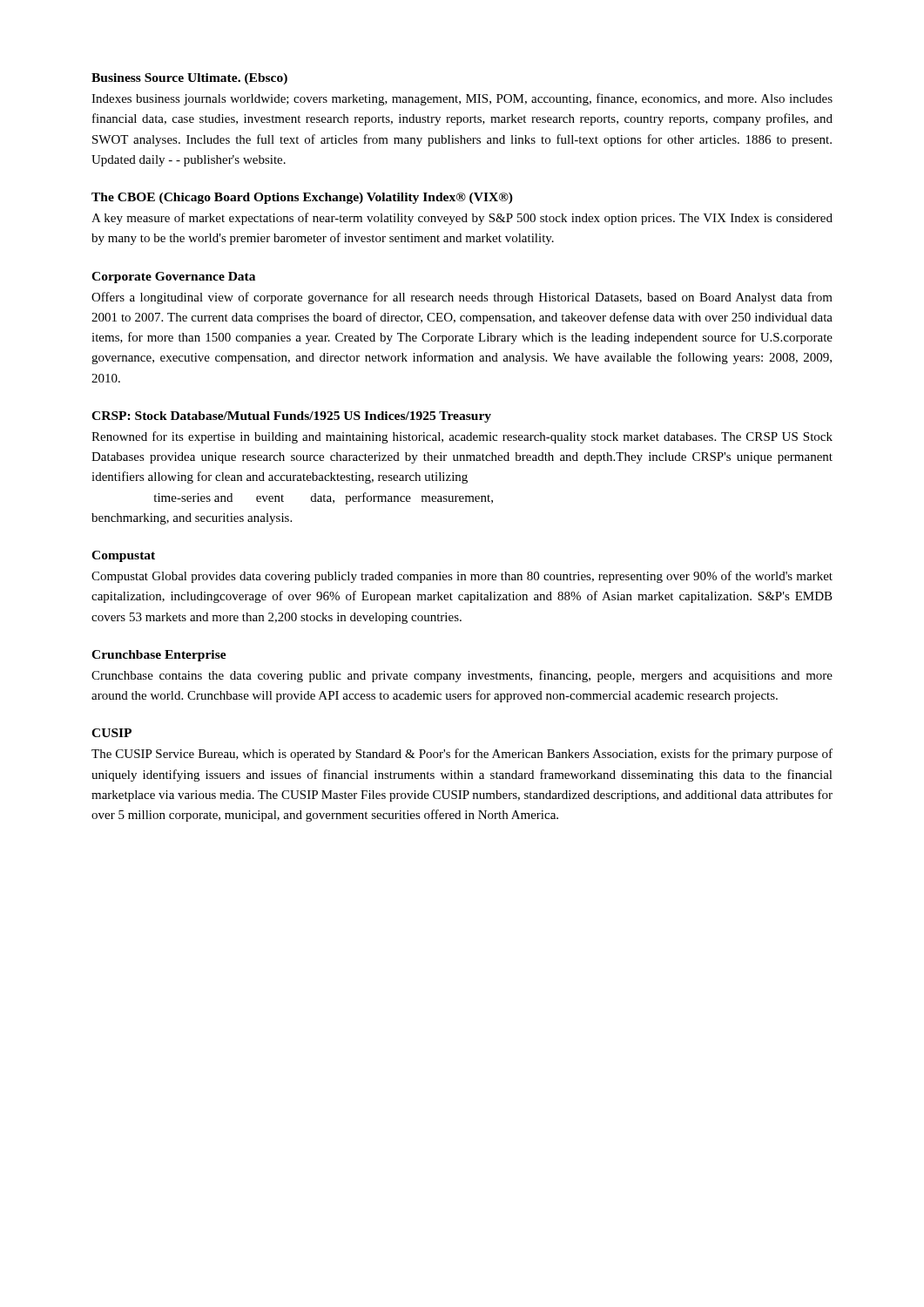Select the text block that reads "Offers a longitudinal"

pos(462,337)
